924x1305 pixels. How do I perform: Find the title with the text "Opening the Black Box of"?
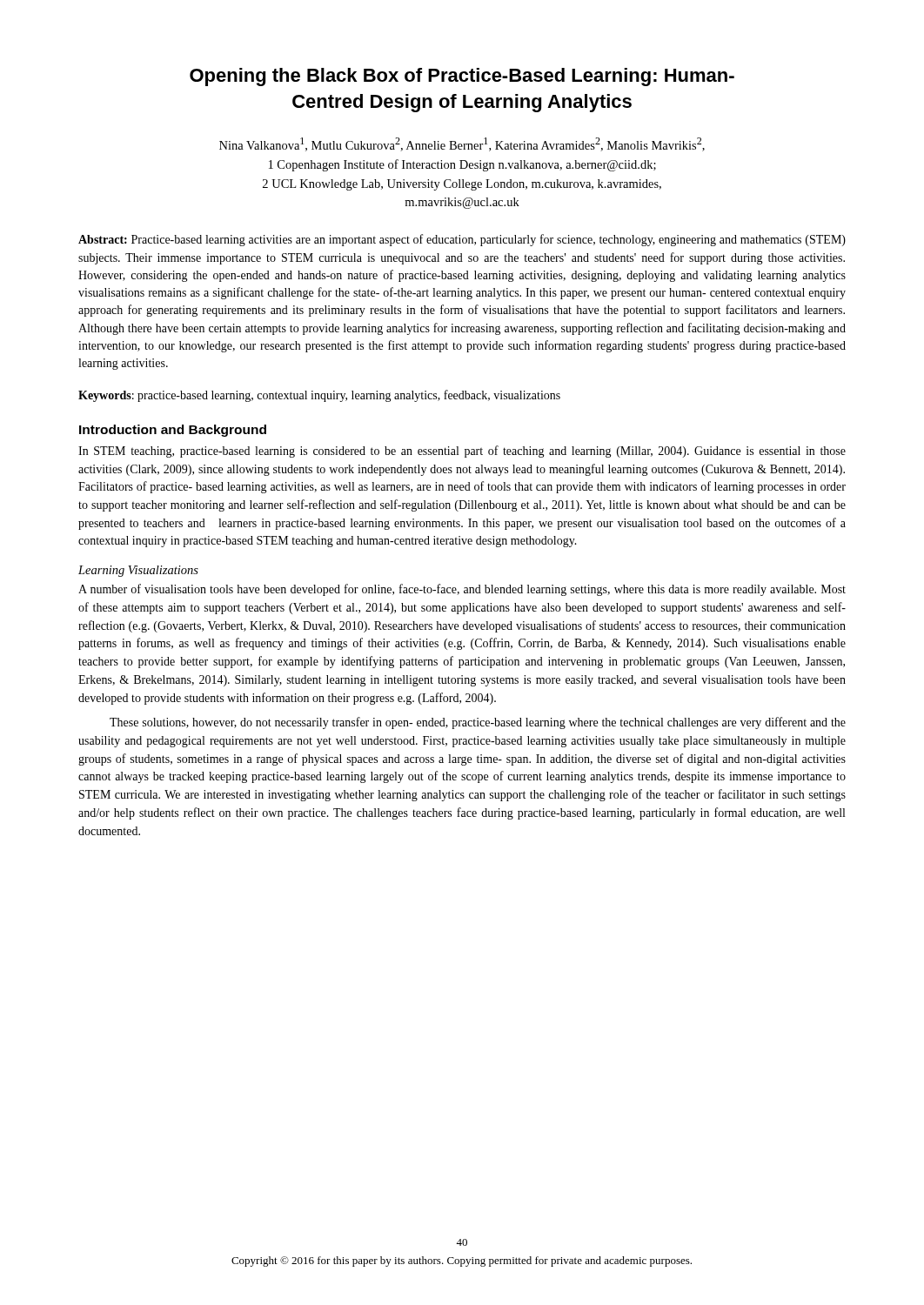click(462, 88)
